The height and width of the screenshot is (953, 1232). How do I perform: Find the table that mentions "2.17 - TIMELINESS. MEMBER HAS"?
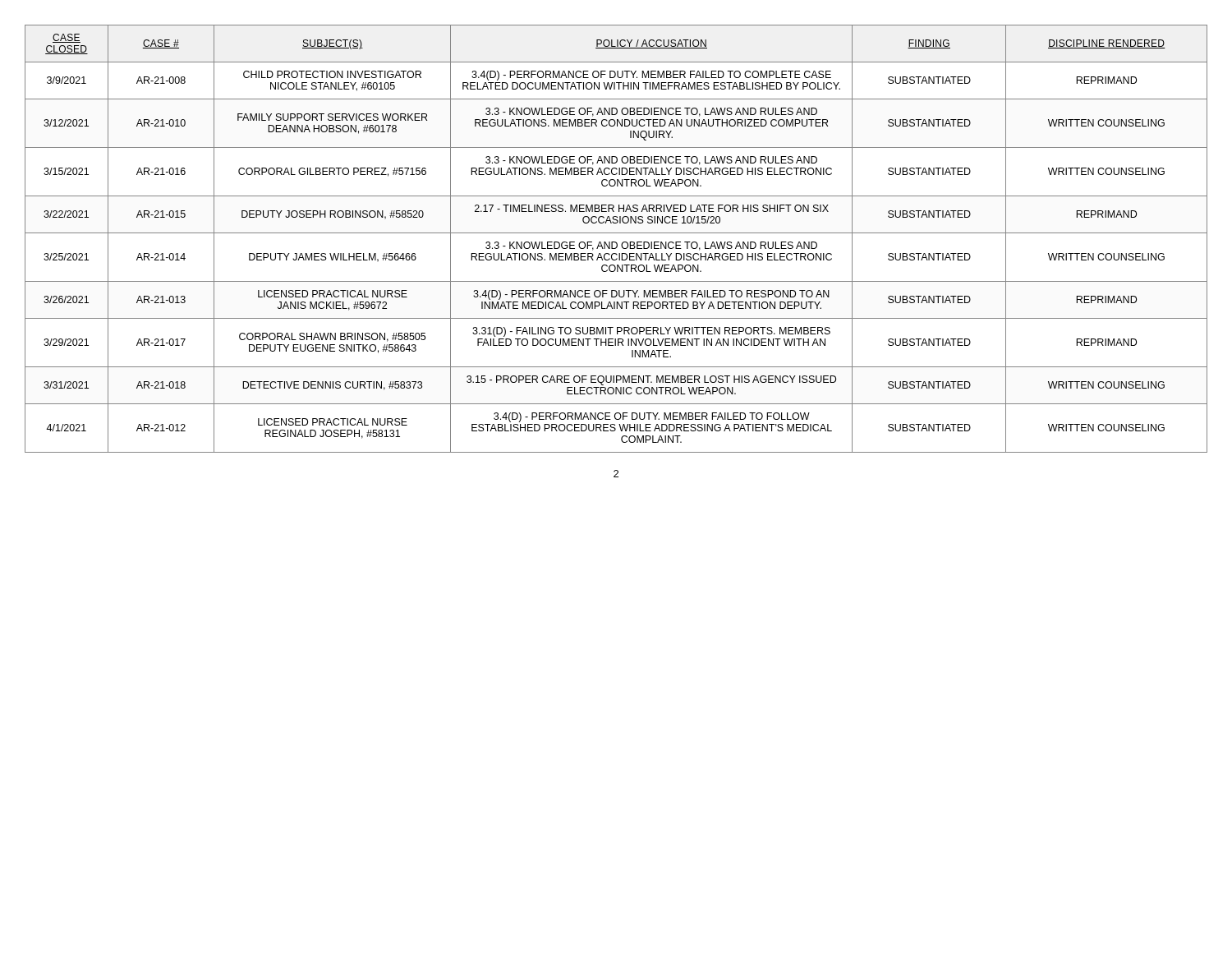pyautogui.click(x=616, y=239)
